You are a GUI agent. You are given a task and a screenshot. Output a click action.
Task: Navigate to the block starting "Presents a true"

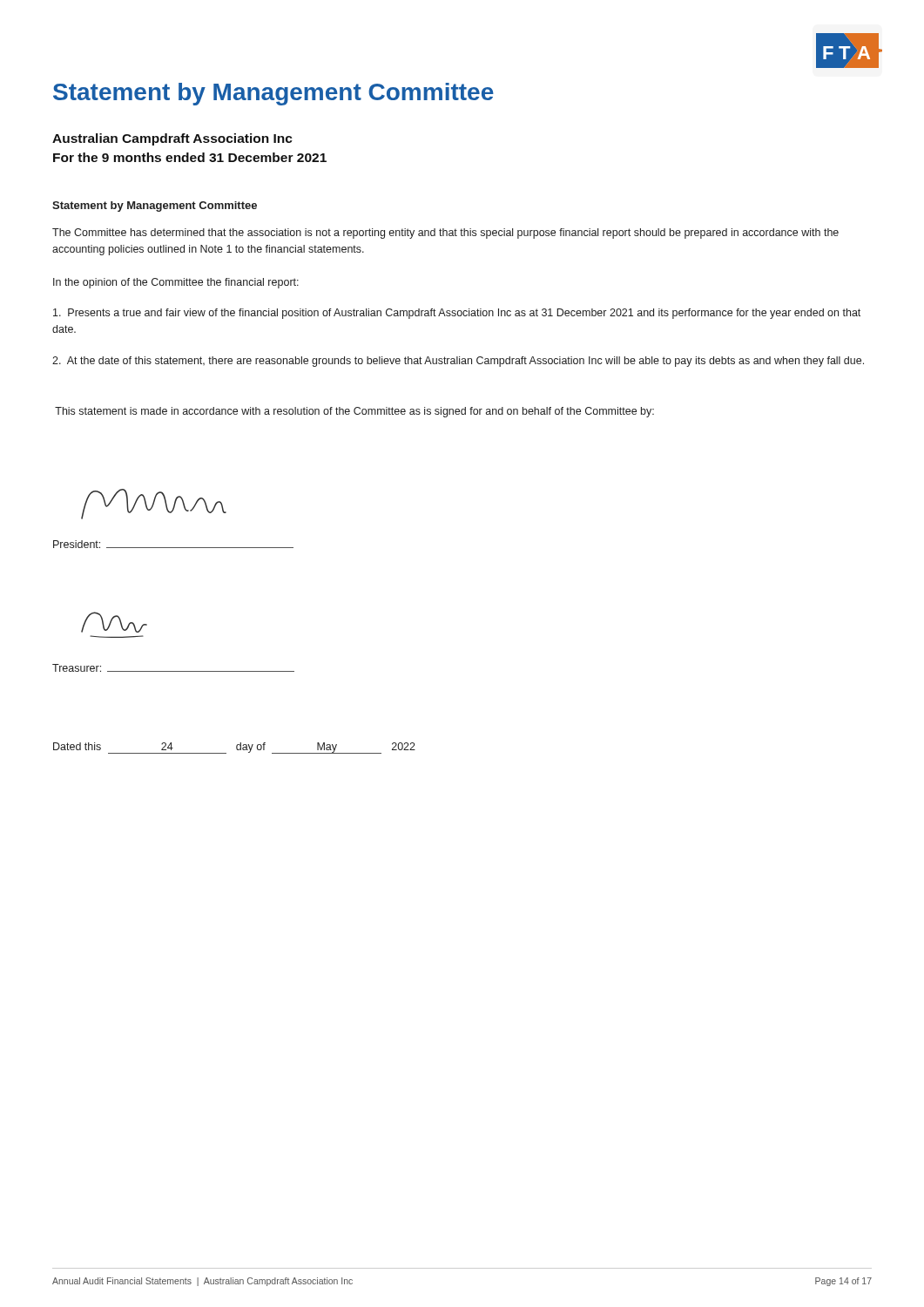(x=457, y=321)
